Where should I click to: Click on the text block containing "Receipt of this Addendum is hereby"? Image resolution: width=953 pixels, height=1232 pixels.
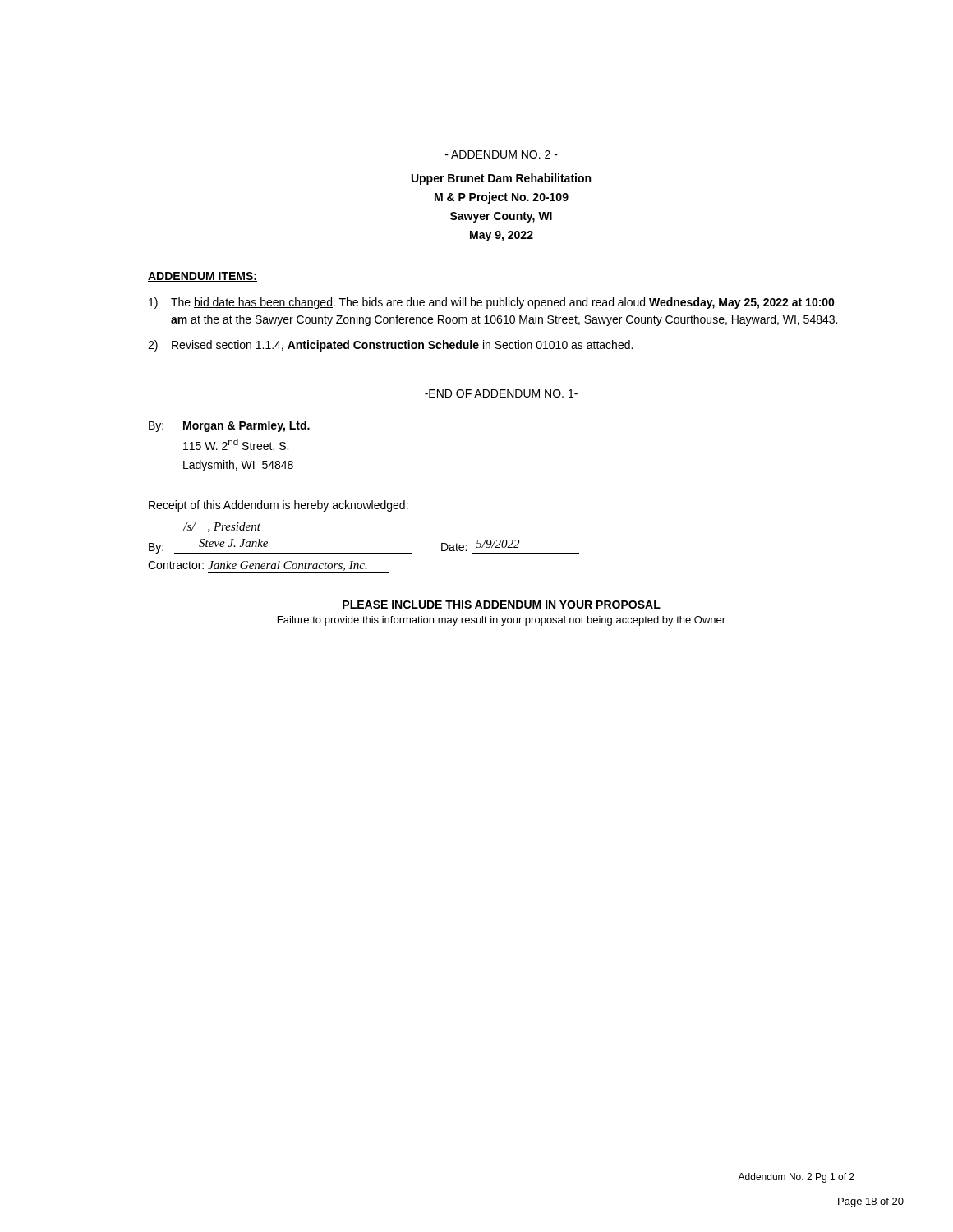pyautogui.click(x=501, y=535)
